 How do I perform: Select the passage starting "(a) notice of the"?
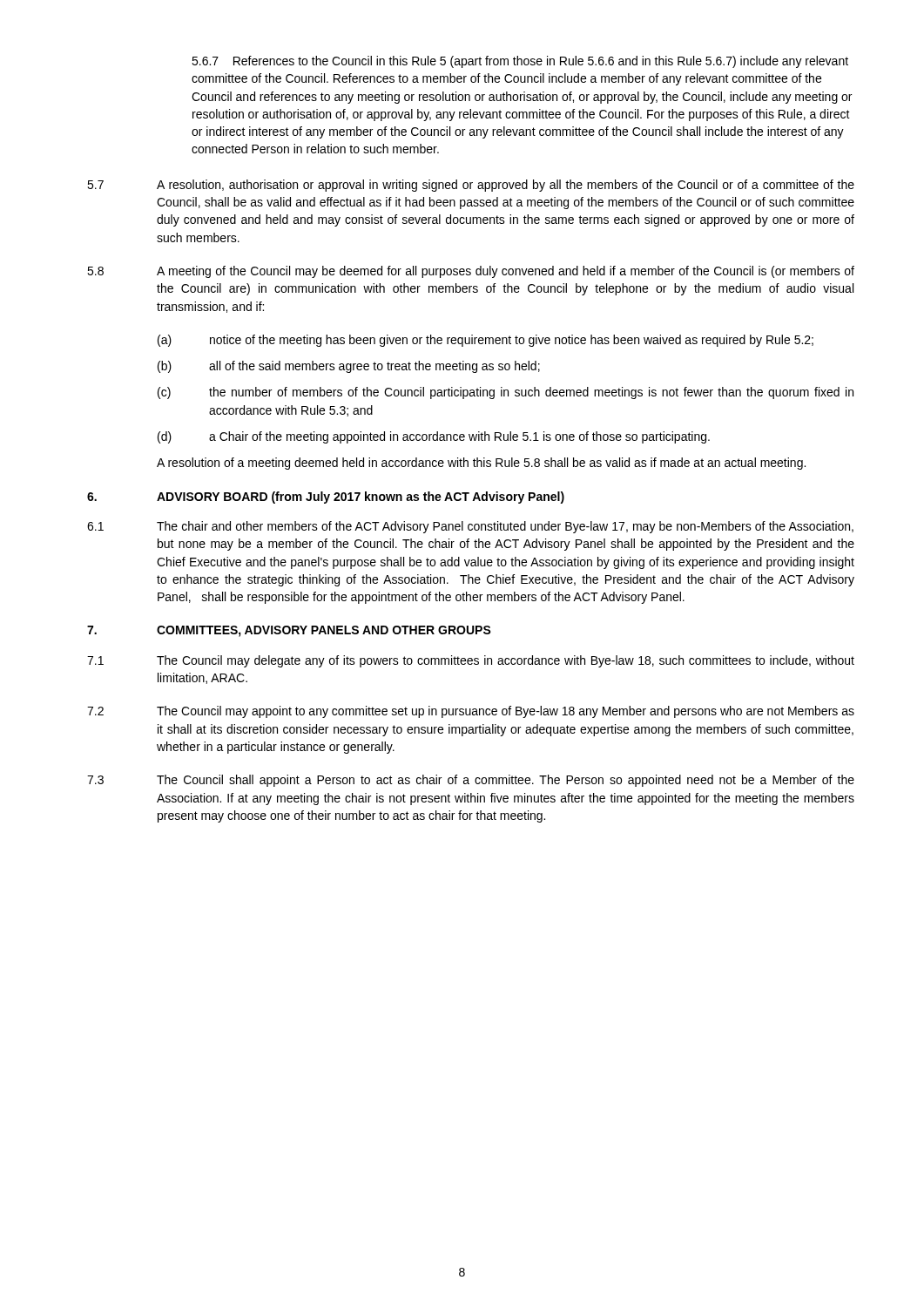pos(506,340)
